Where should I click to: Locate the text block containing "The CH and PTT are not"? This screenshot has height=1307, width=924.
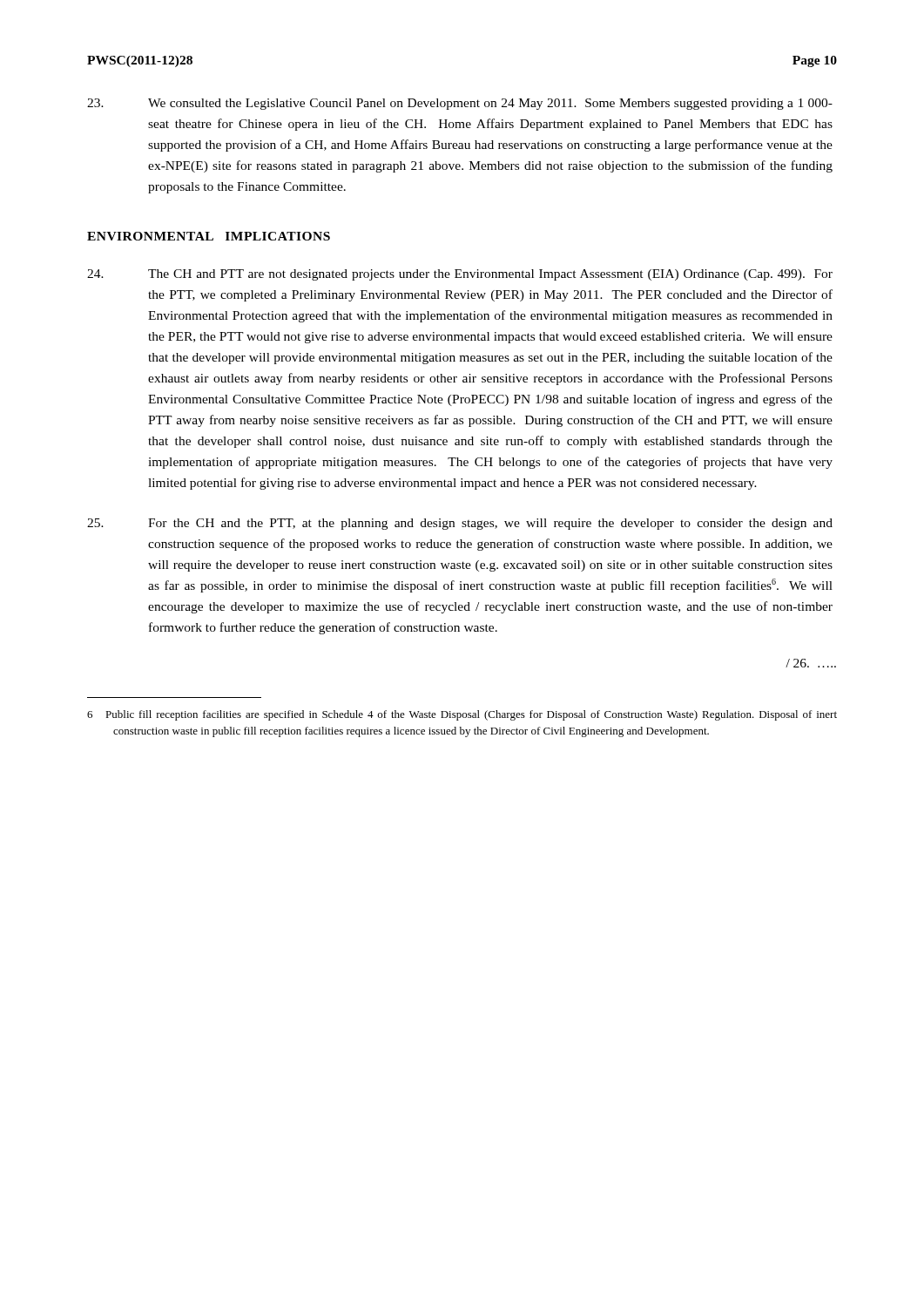[x=460, y=378]
